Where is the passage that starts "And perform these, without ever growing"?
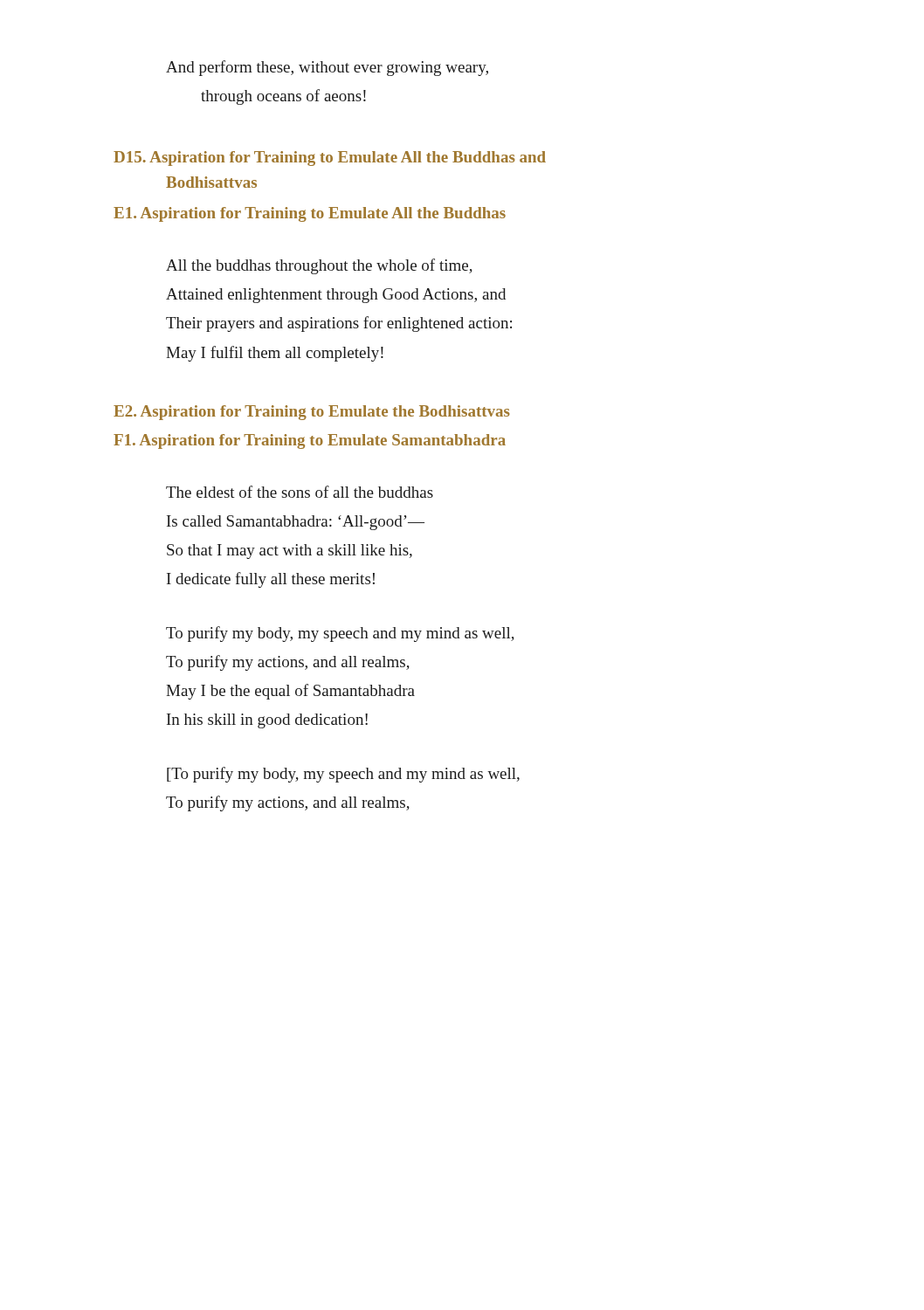 pos(327,68)
